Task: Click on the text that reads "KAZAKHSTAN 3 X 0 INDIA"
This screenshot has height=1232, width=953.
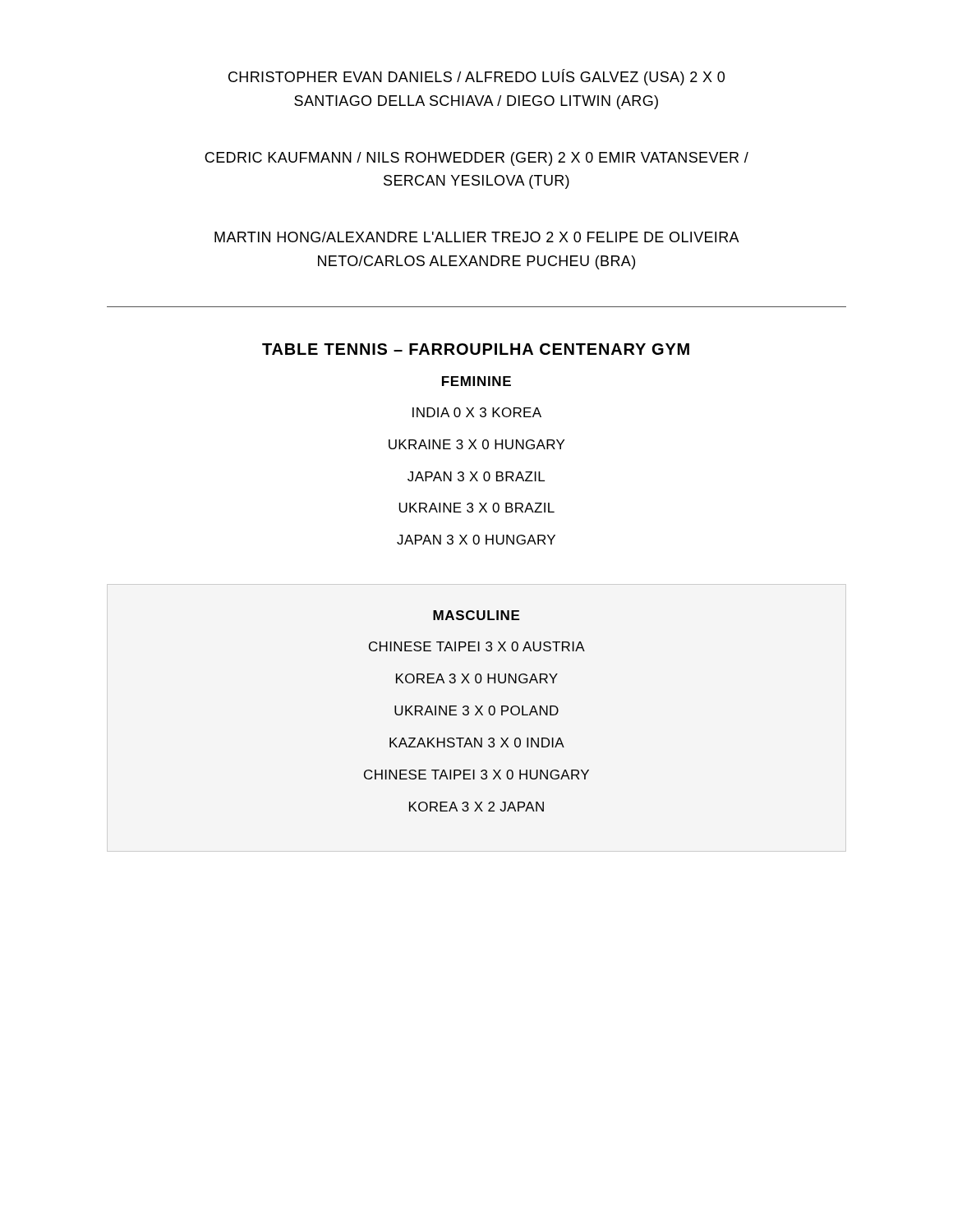Action: click(476, 743)
